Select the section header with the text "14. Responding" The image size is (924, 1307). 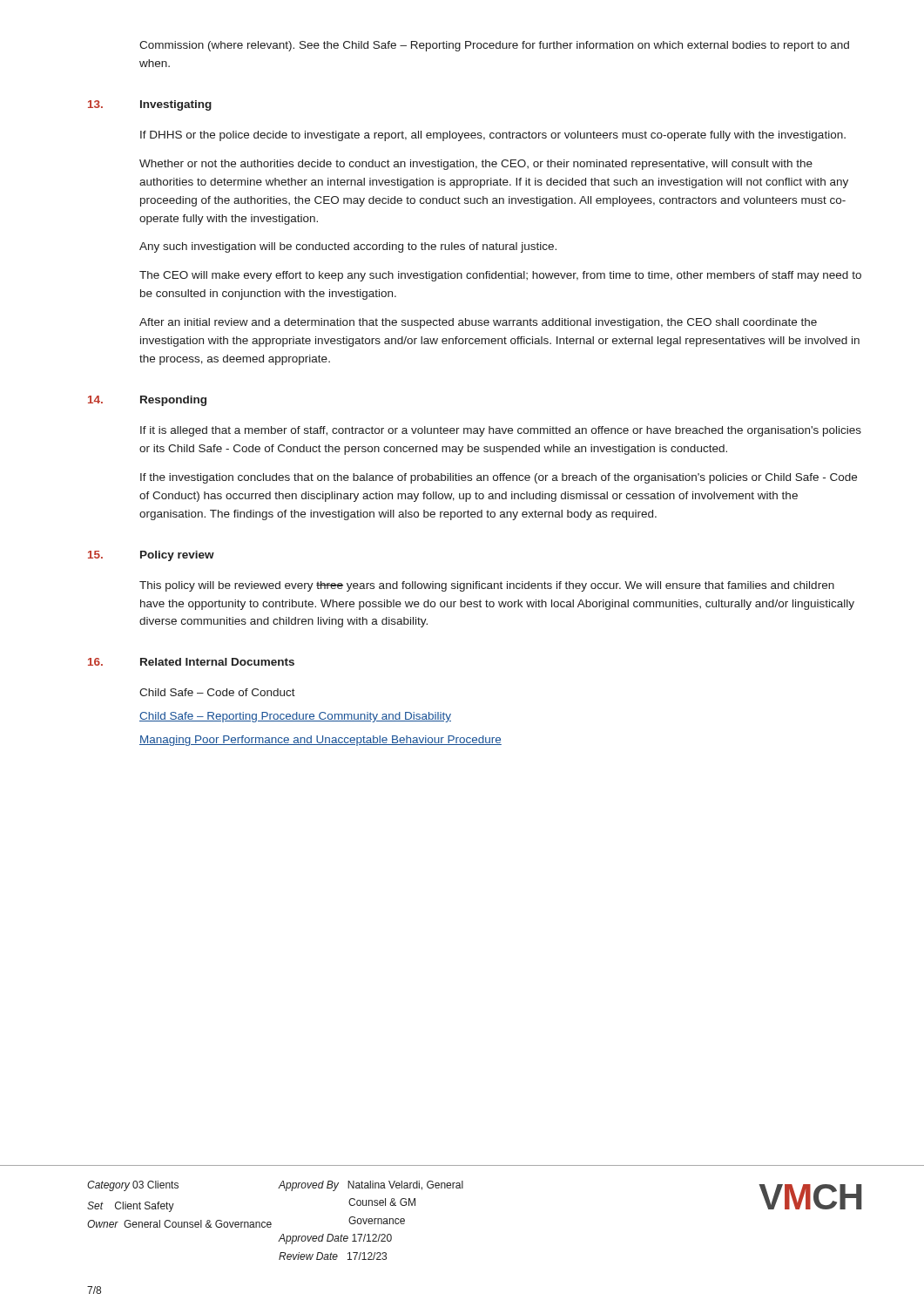(x=147, y=401)
